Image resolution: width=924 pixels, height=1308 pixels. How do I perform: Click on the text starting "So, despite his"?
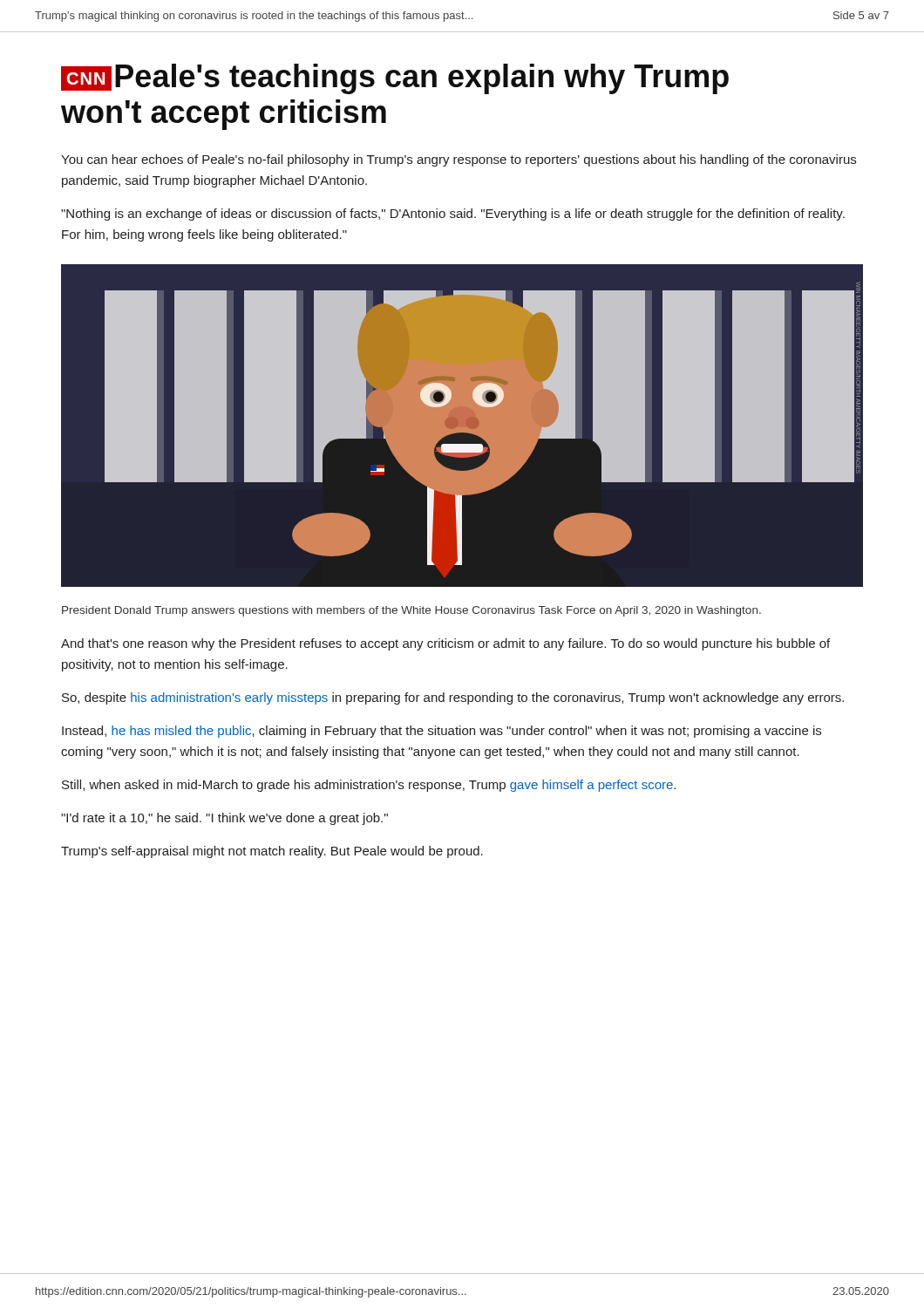click(x=453, y=697)
